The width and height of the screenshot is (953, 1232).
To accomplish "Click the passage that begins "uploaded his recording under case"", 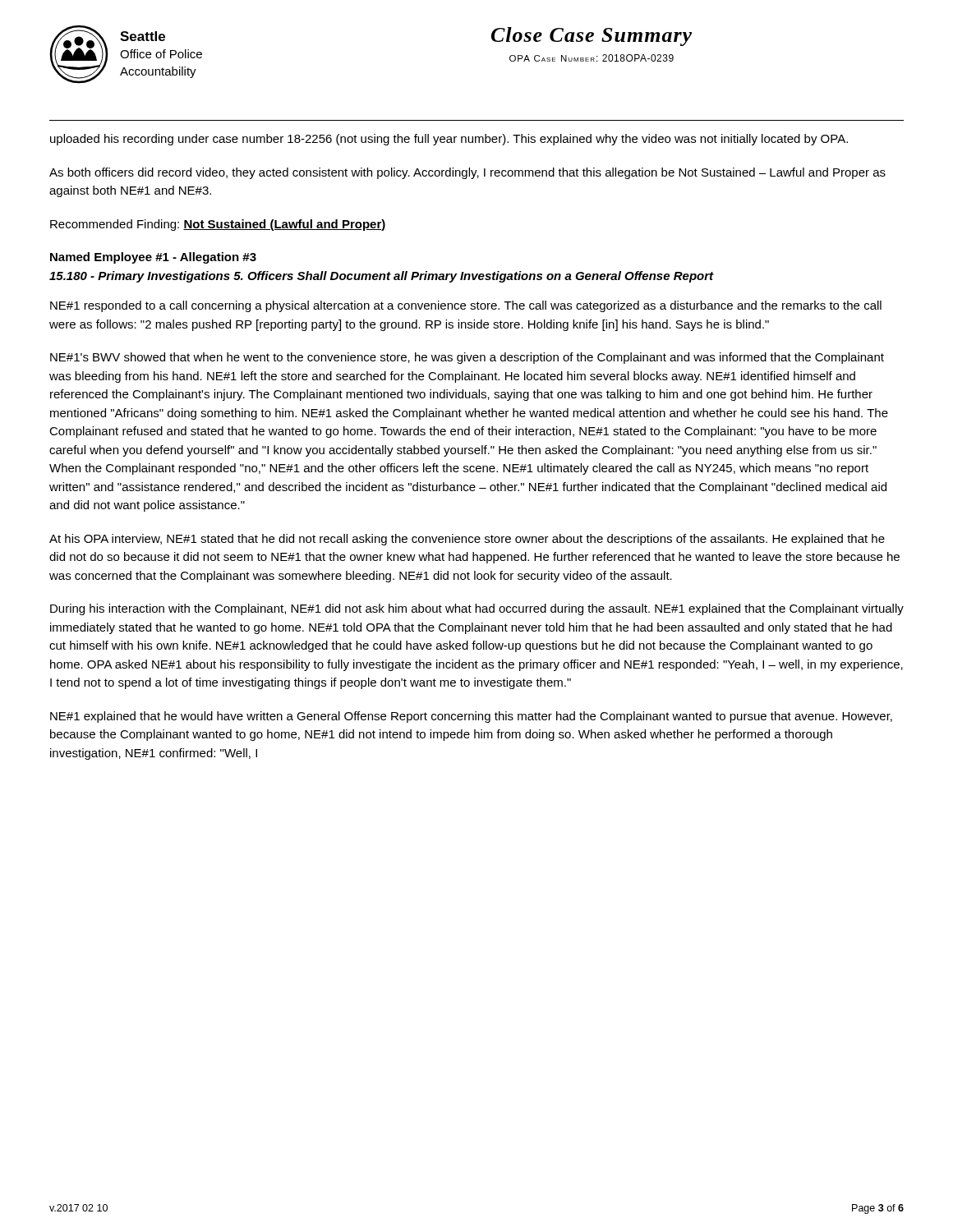I will tap(449, 138).
